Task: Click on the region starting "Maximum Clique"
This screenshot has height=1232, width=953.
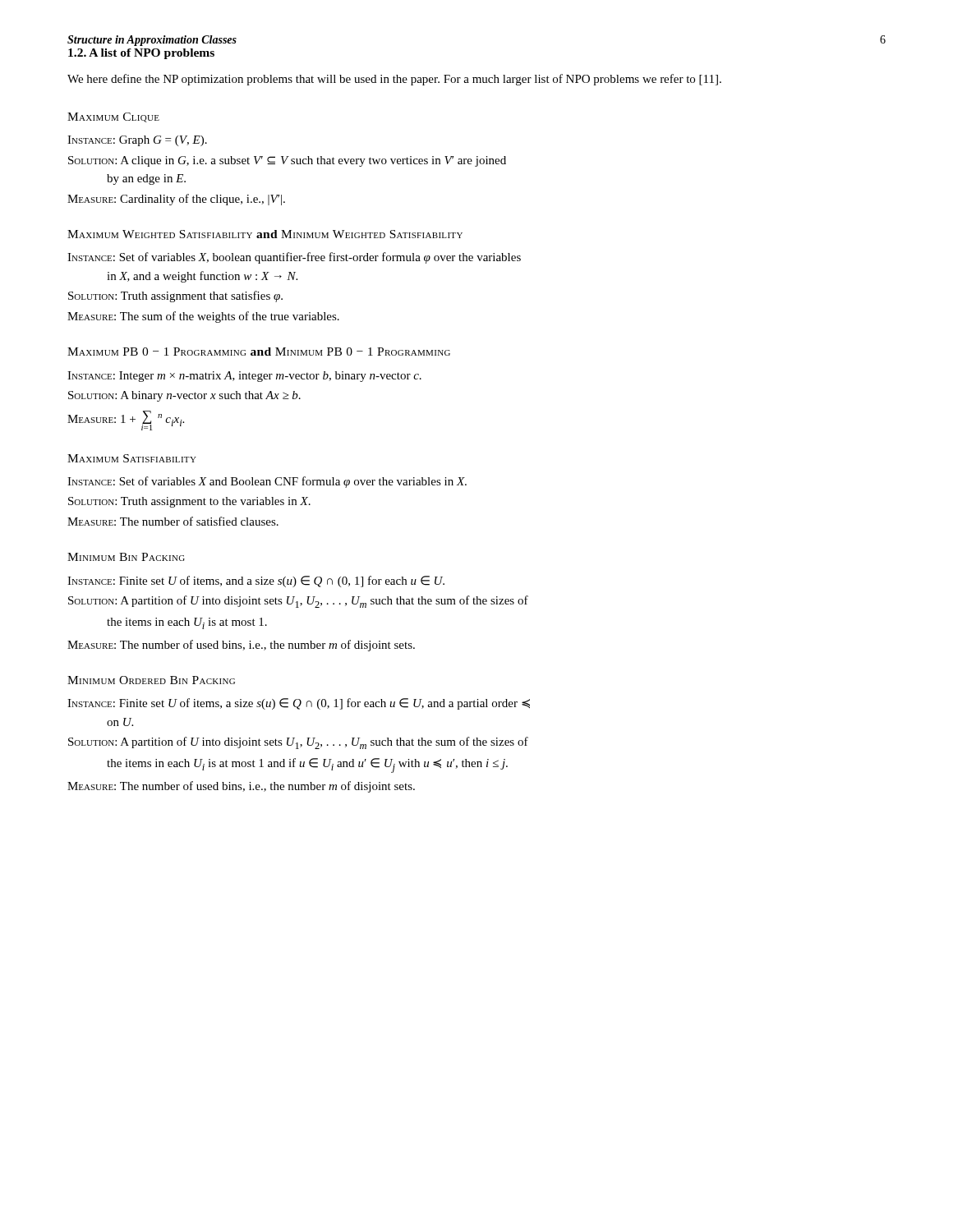Action: point(114,116)
